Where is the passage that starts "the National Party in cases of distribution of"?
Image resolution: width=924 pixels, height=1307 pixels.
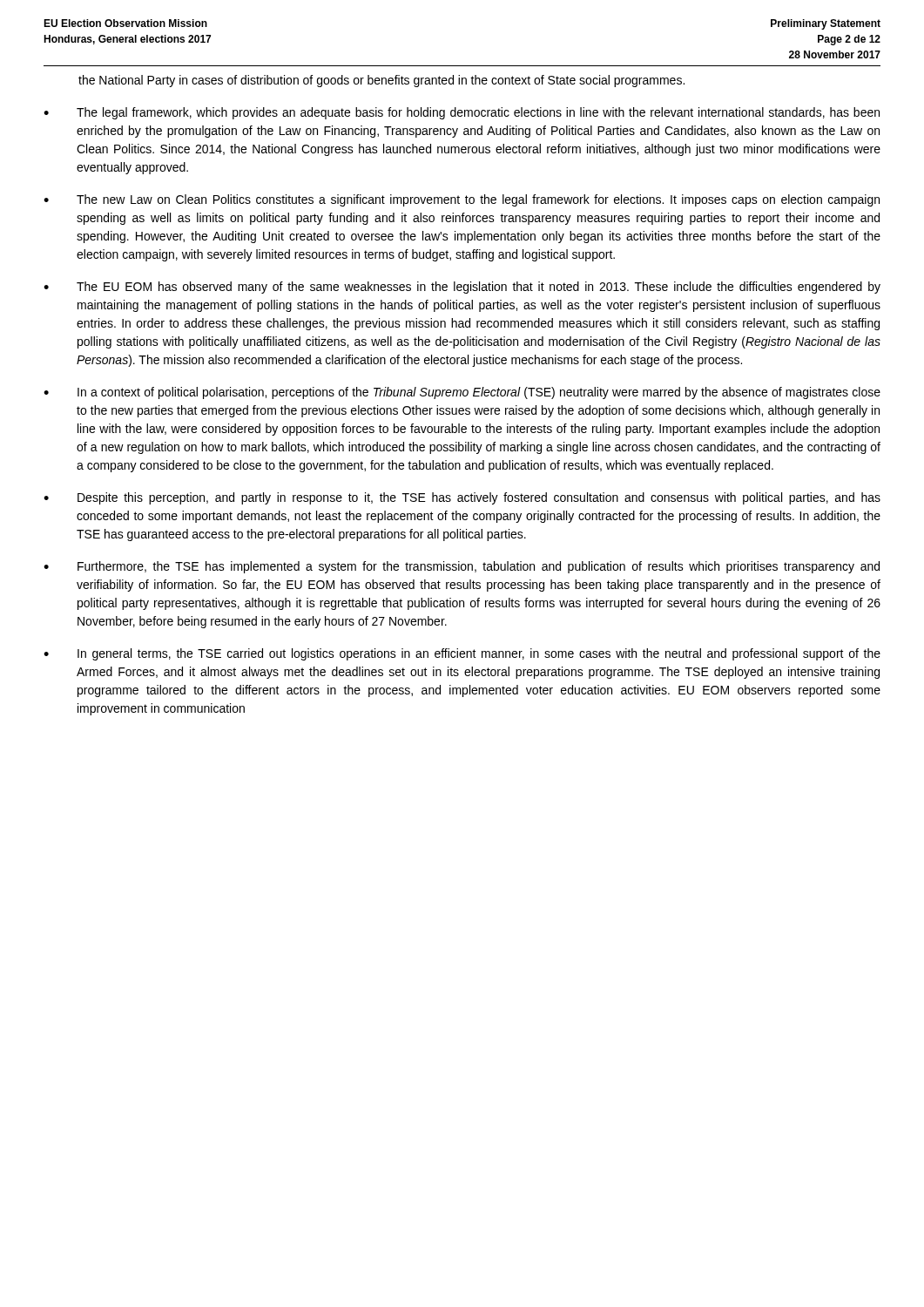tap(382, 80)
